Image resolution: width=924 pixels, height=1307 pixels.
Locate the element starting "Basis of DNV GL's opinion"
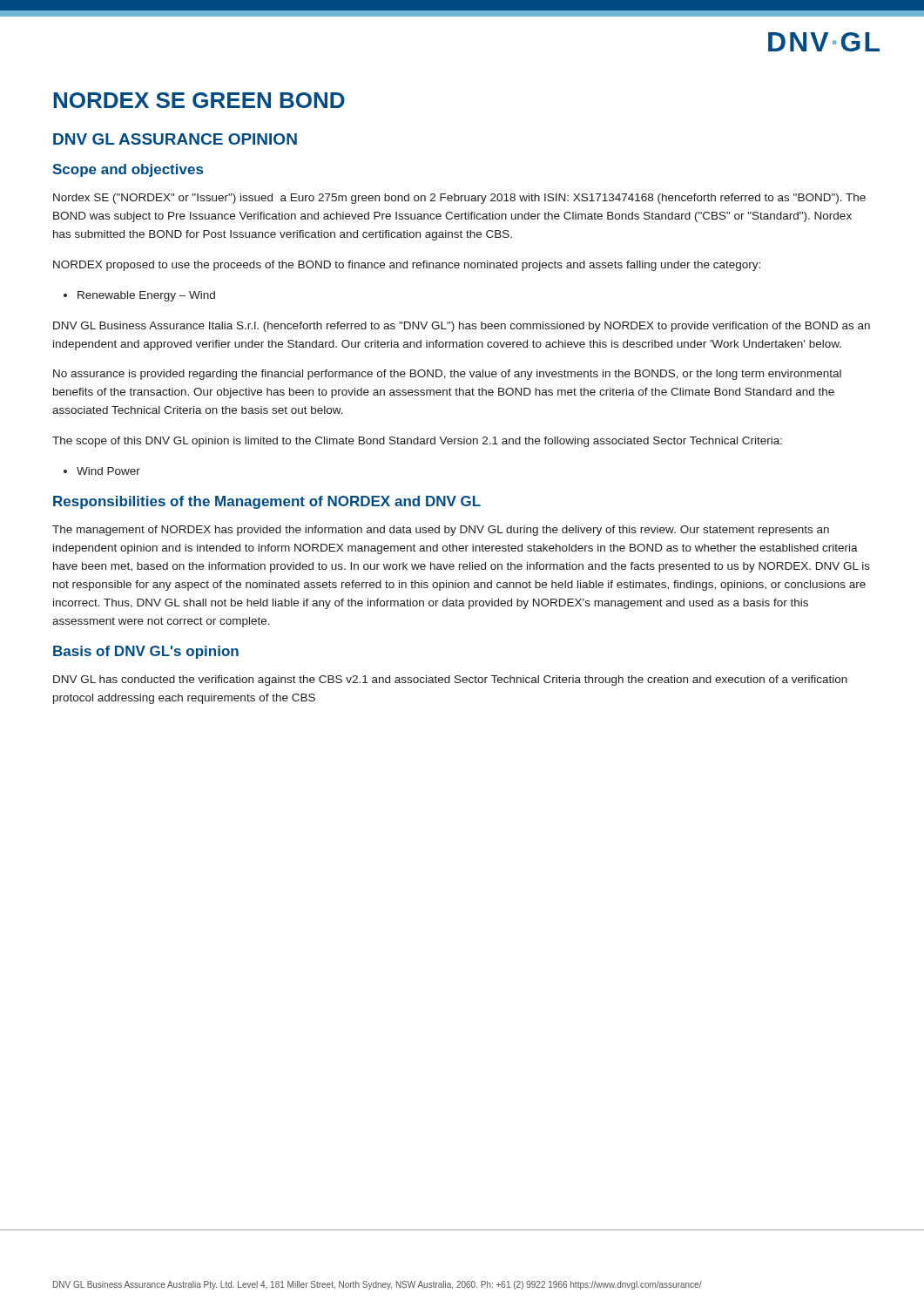(x=146, y=652)
